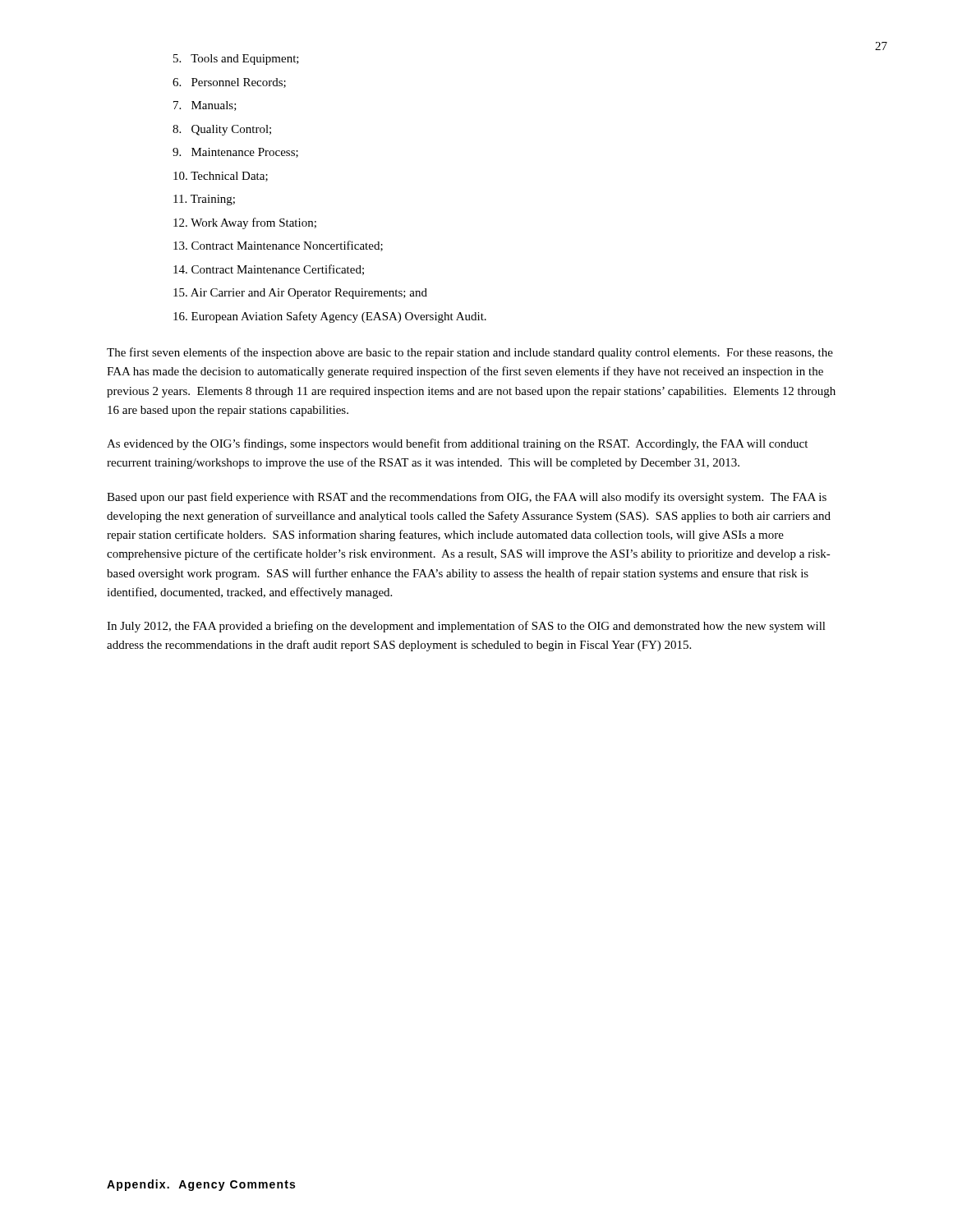Screen dimensions: 1232x953
Task: Click on the text block with the text "In July 2012, the FAA provided a"
Action: 466,635
